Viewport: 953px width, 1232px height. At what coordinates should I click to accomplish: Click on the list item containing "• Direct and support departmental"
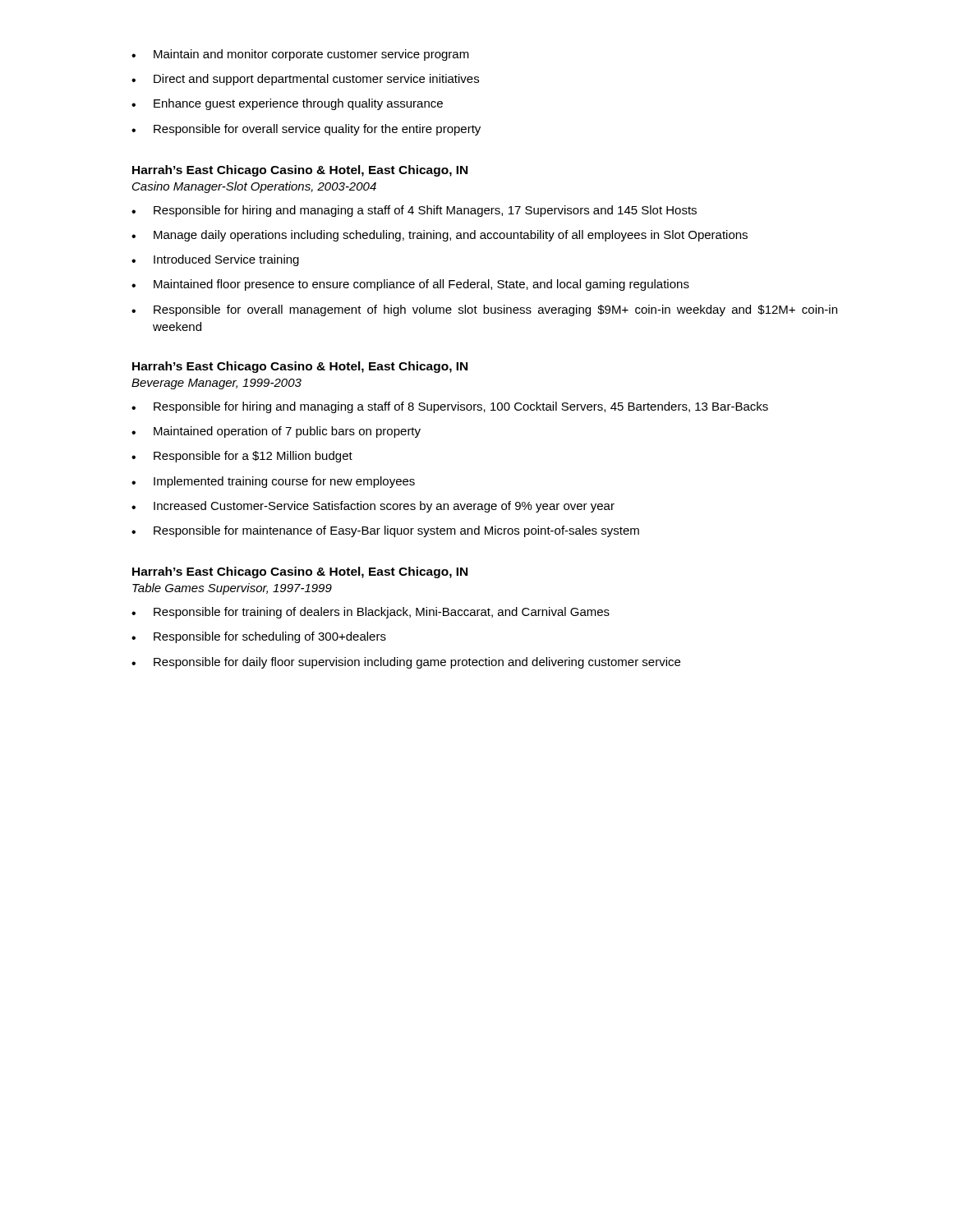coord(485,80)
